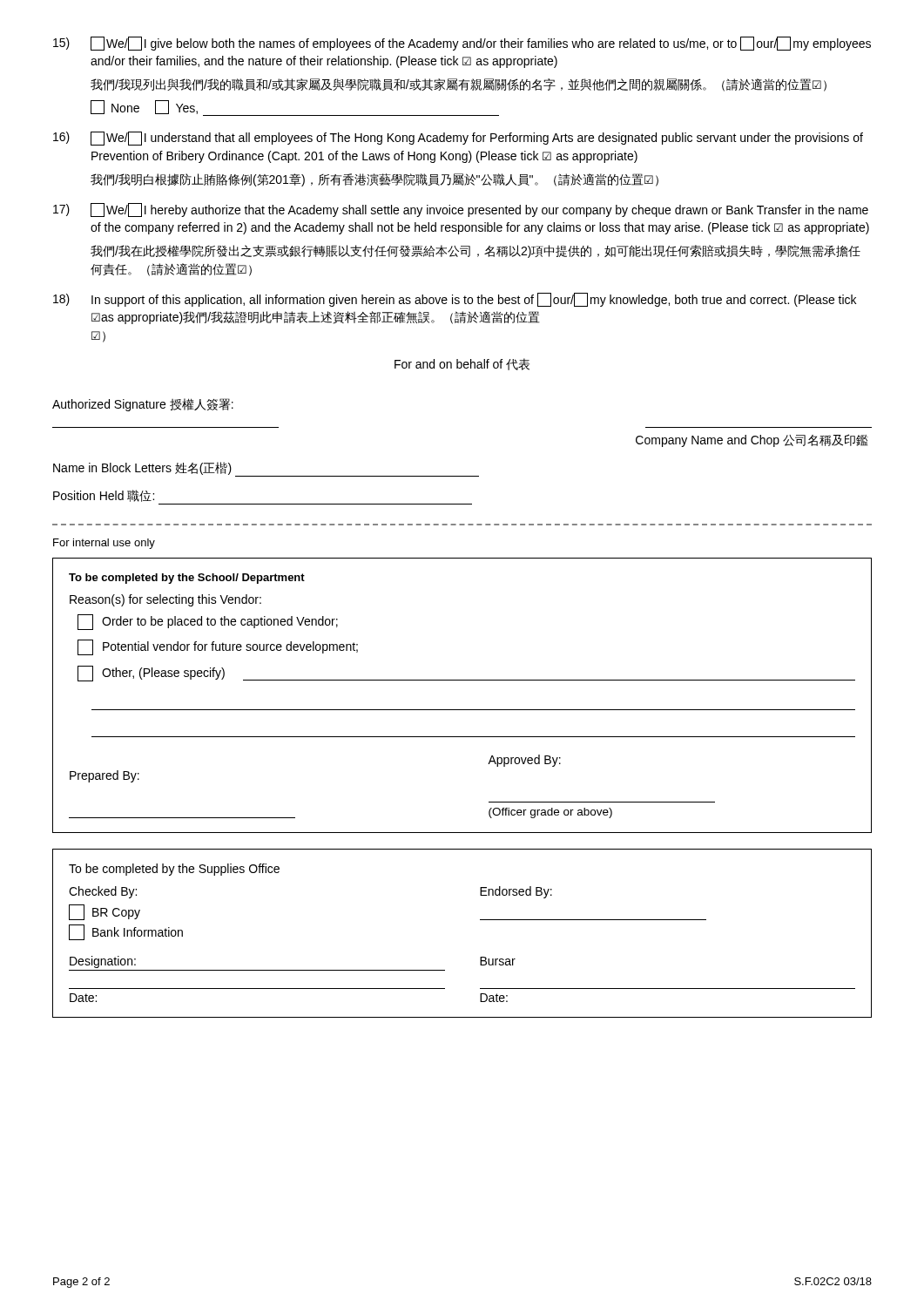Point to "To be completed by the School/ Department"
Screen dimensions: 1307x924
pyautogui.click(x=187, y=577)
